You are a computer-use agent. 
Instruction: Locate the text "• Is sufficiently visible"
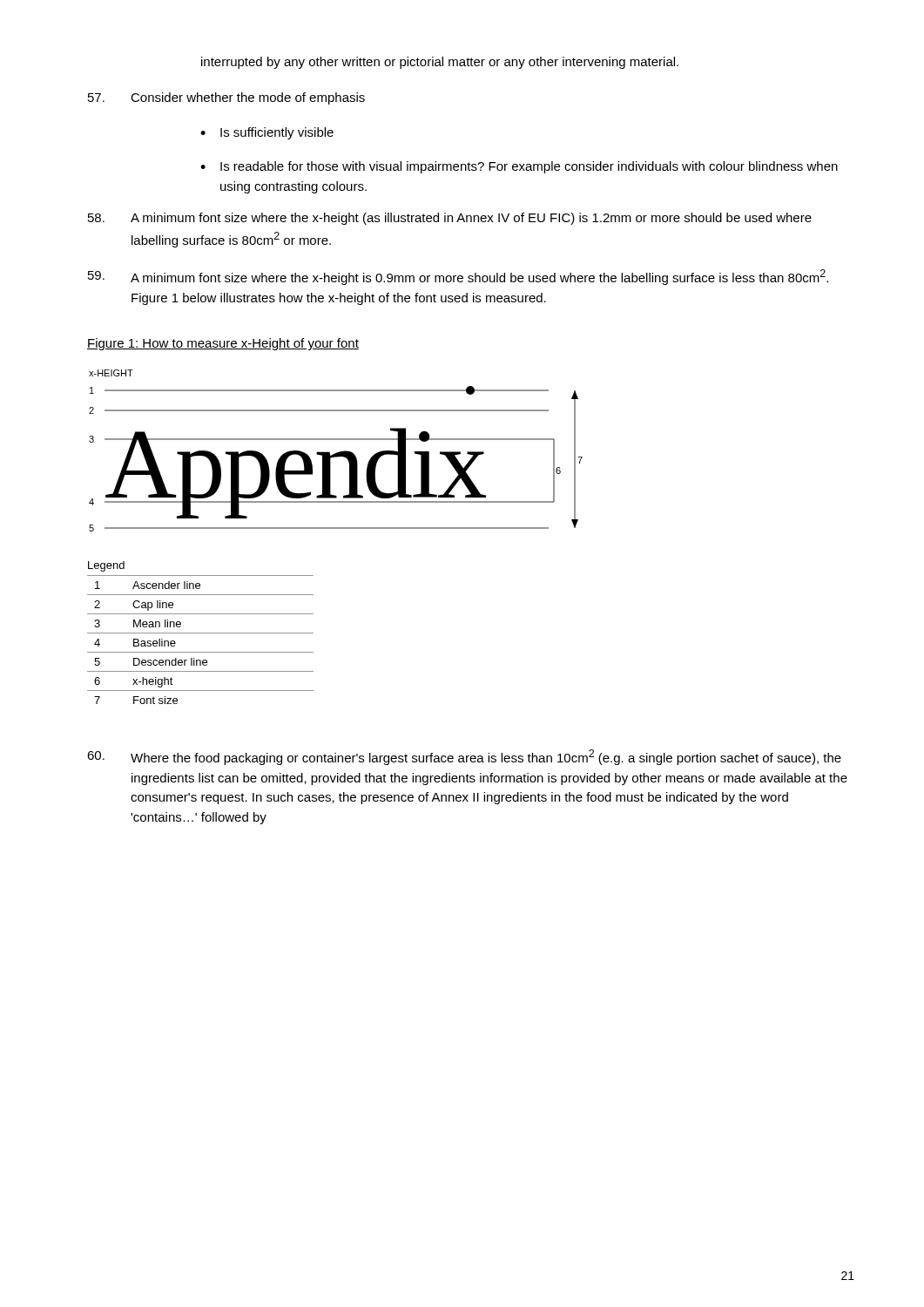[x=267, y=133]
